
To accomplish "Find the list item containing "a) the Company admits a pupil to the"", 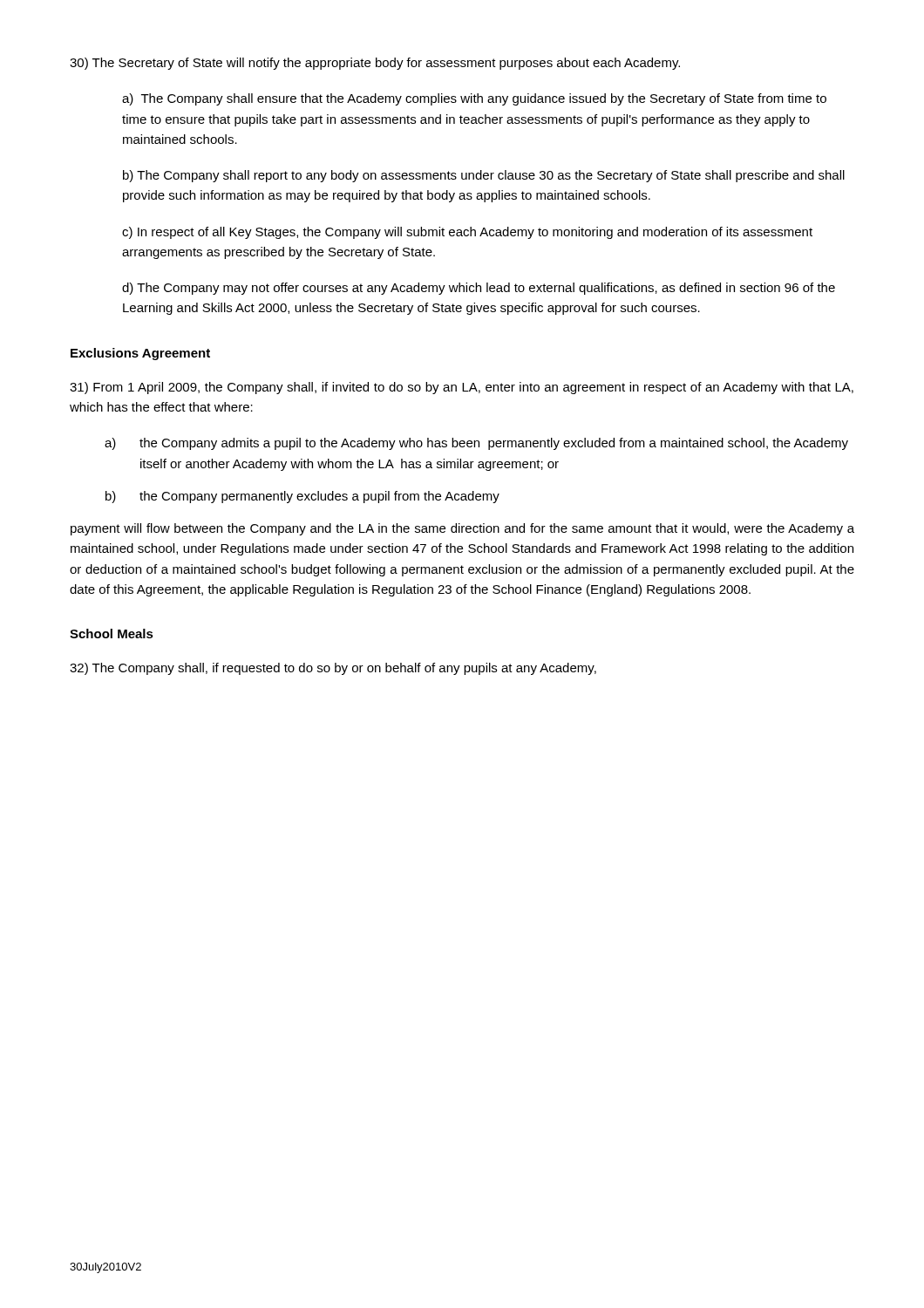I will click(479, 453).
